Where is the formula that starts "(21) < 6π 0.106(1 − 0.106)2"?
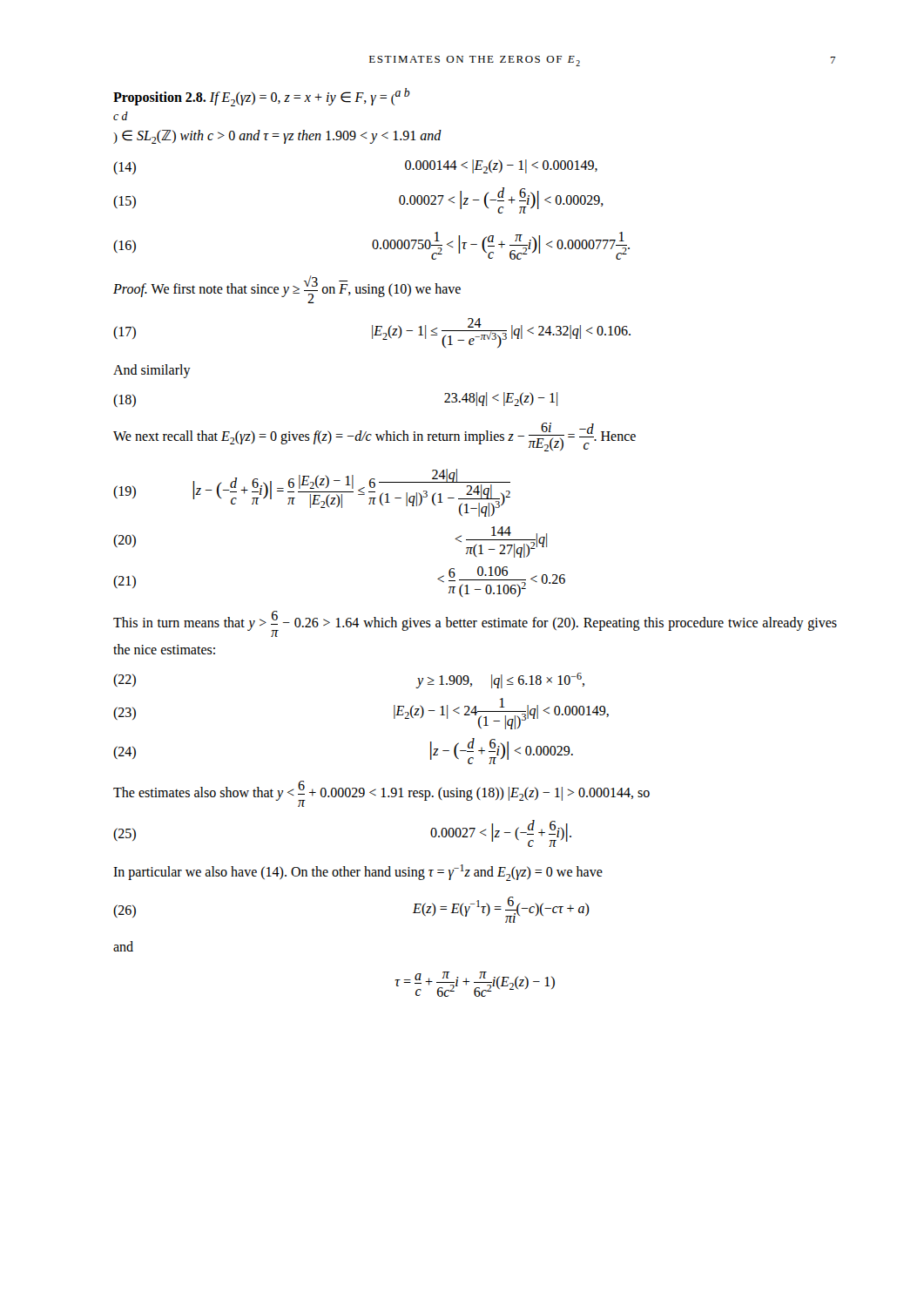Viewport: 924px width, 1307px height. [475, 581]
